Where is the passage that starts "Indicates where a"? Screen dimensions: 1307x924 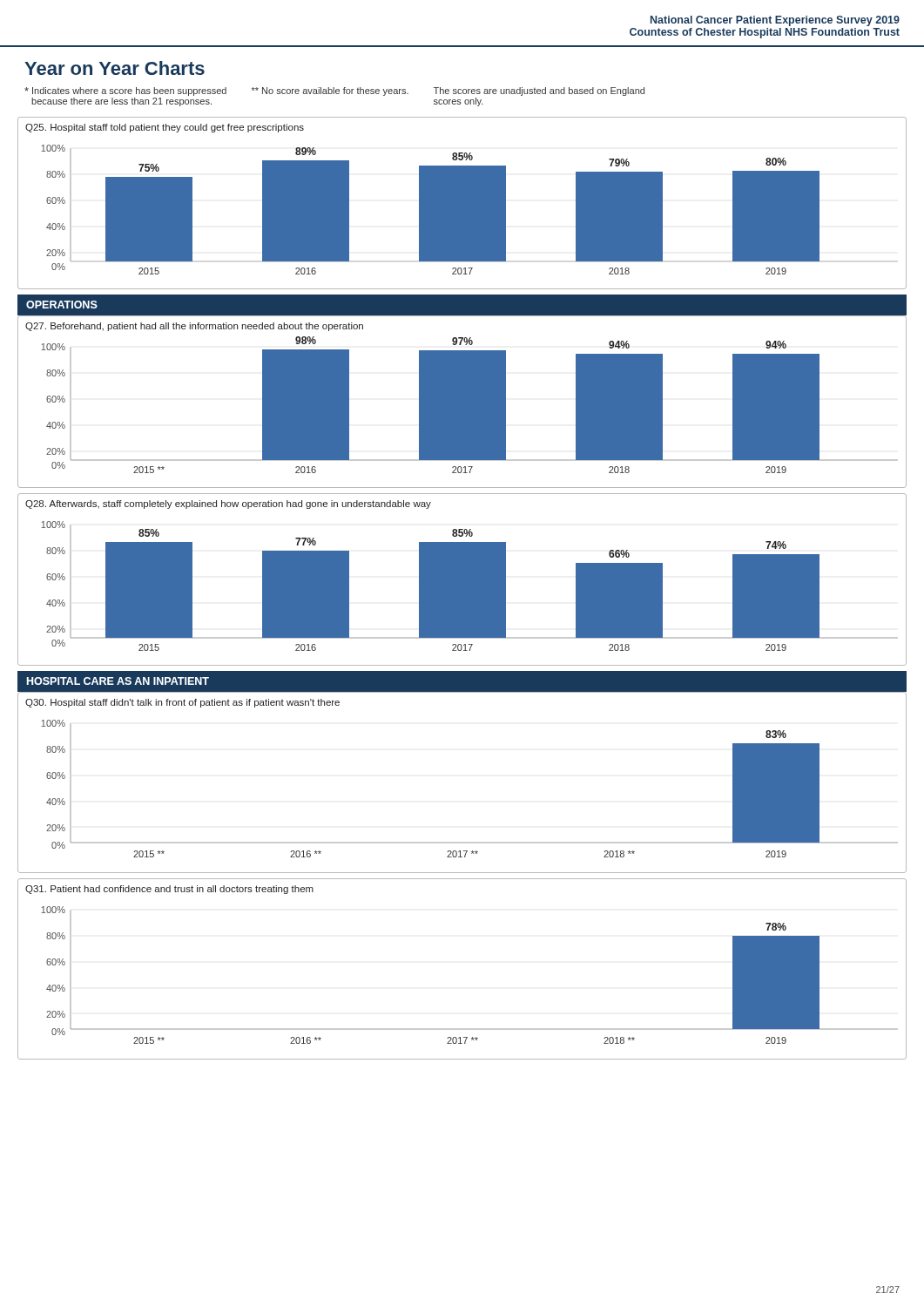(335, 95)
